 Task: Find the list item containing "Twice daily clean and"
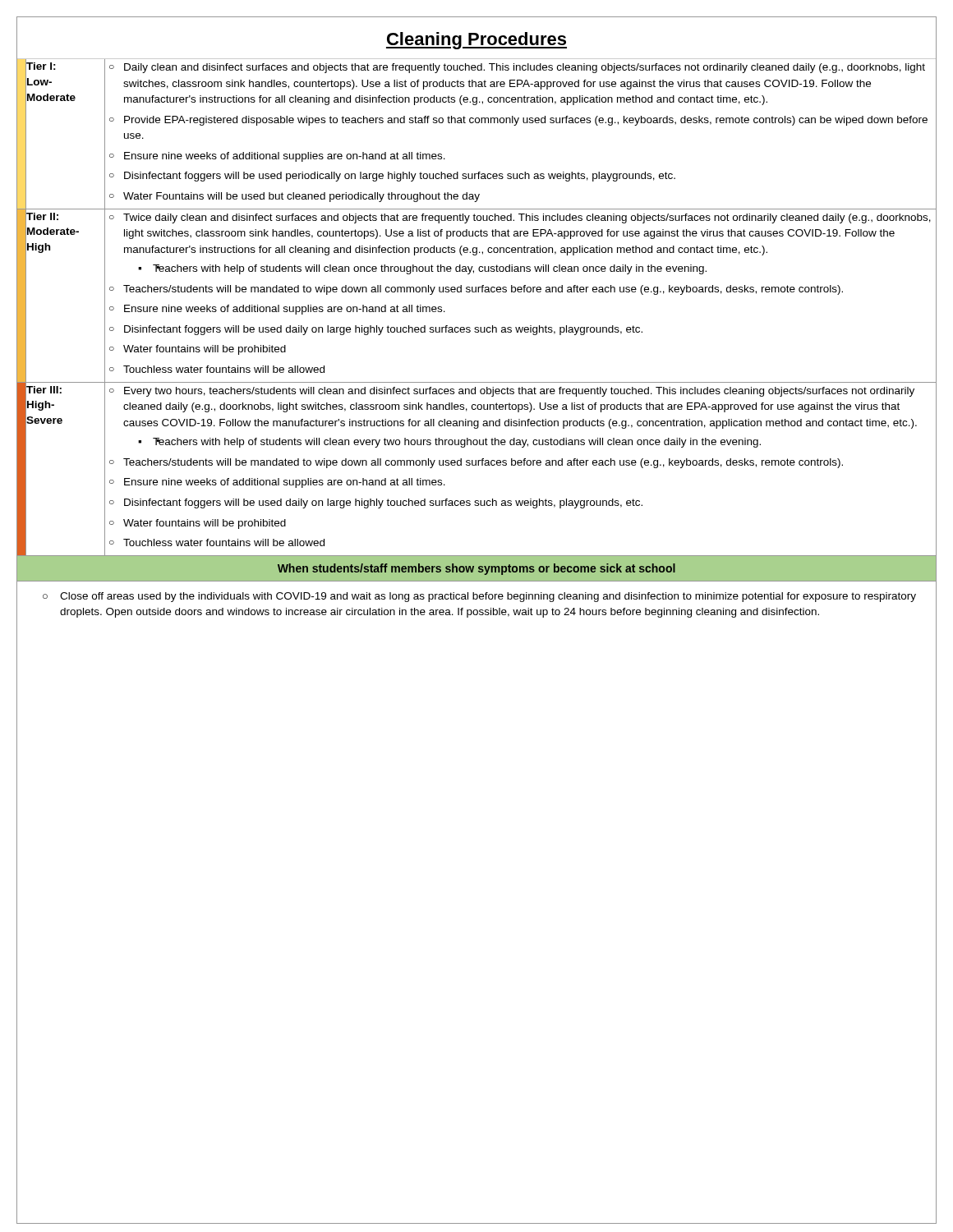520,293
